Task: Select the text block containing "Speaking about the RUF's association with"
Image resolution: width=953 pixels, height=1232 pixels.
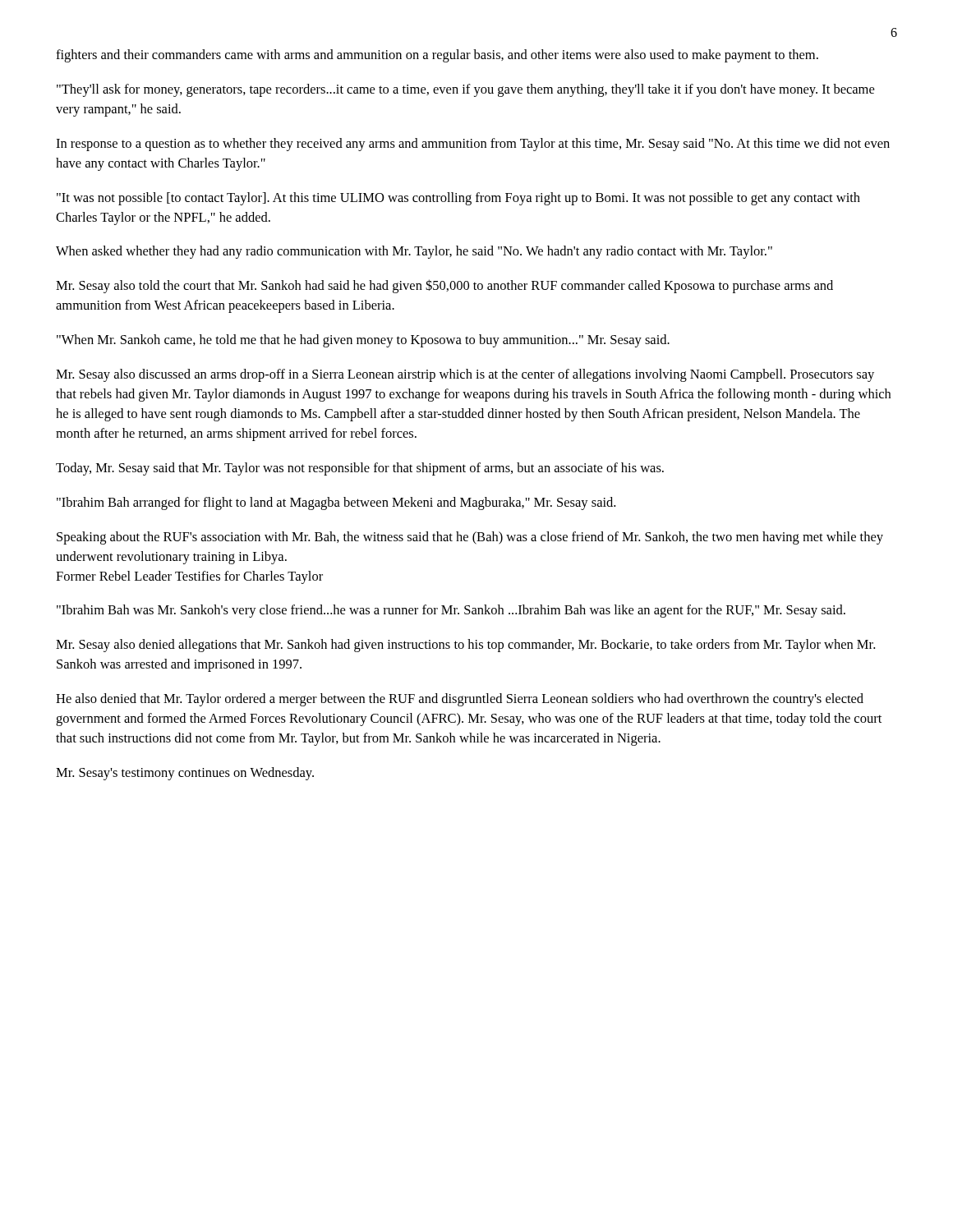Action: pyautogui.click(x=470, y=538)
